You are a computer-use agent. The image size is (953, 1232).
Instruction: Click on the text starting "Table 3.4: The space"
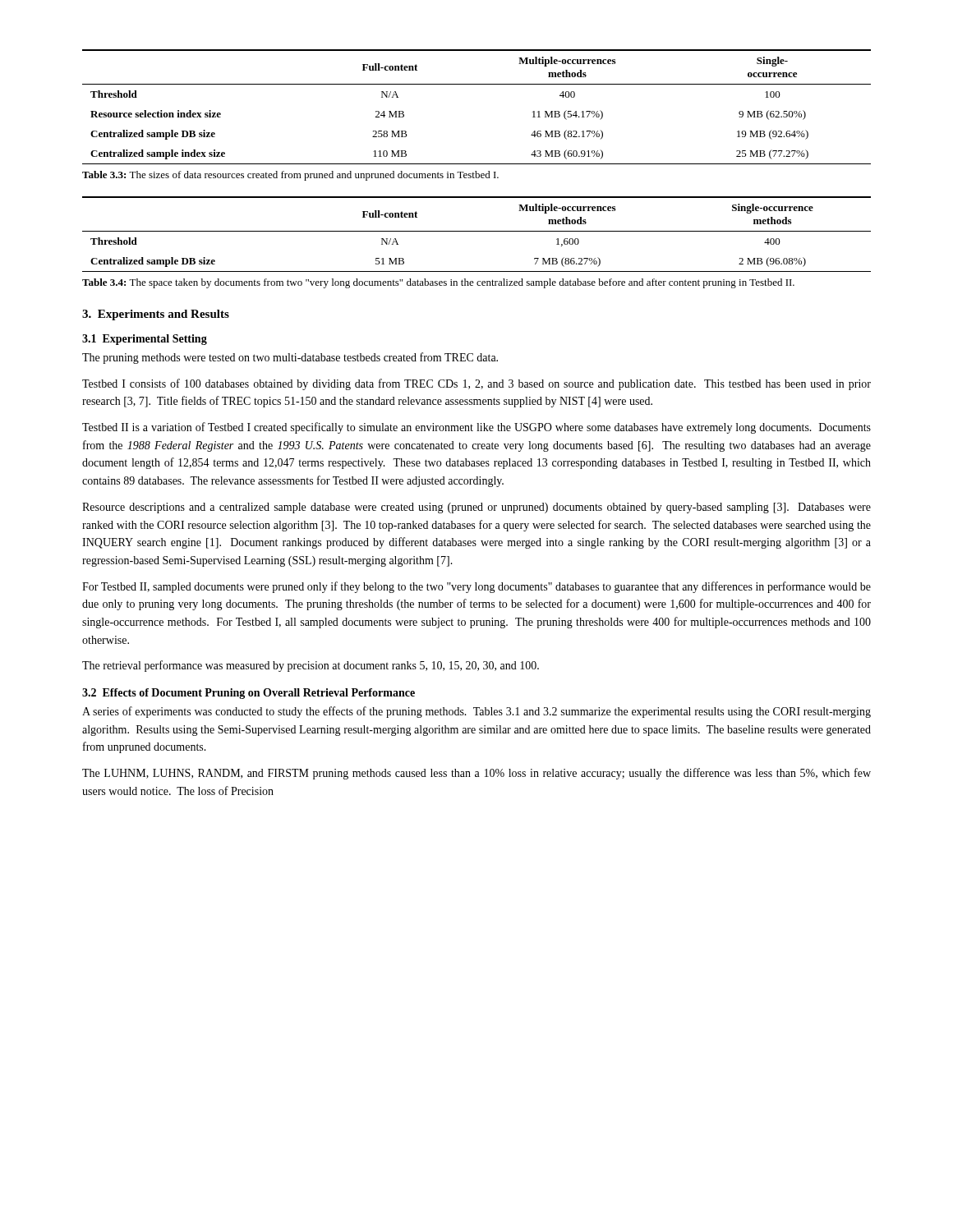[x=439, y=282]
